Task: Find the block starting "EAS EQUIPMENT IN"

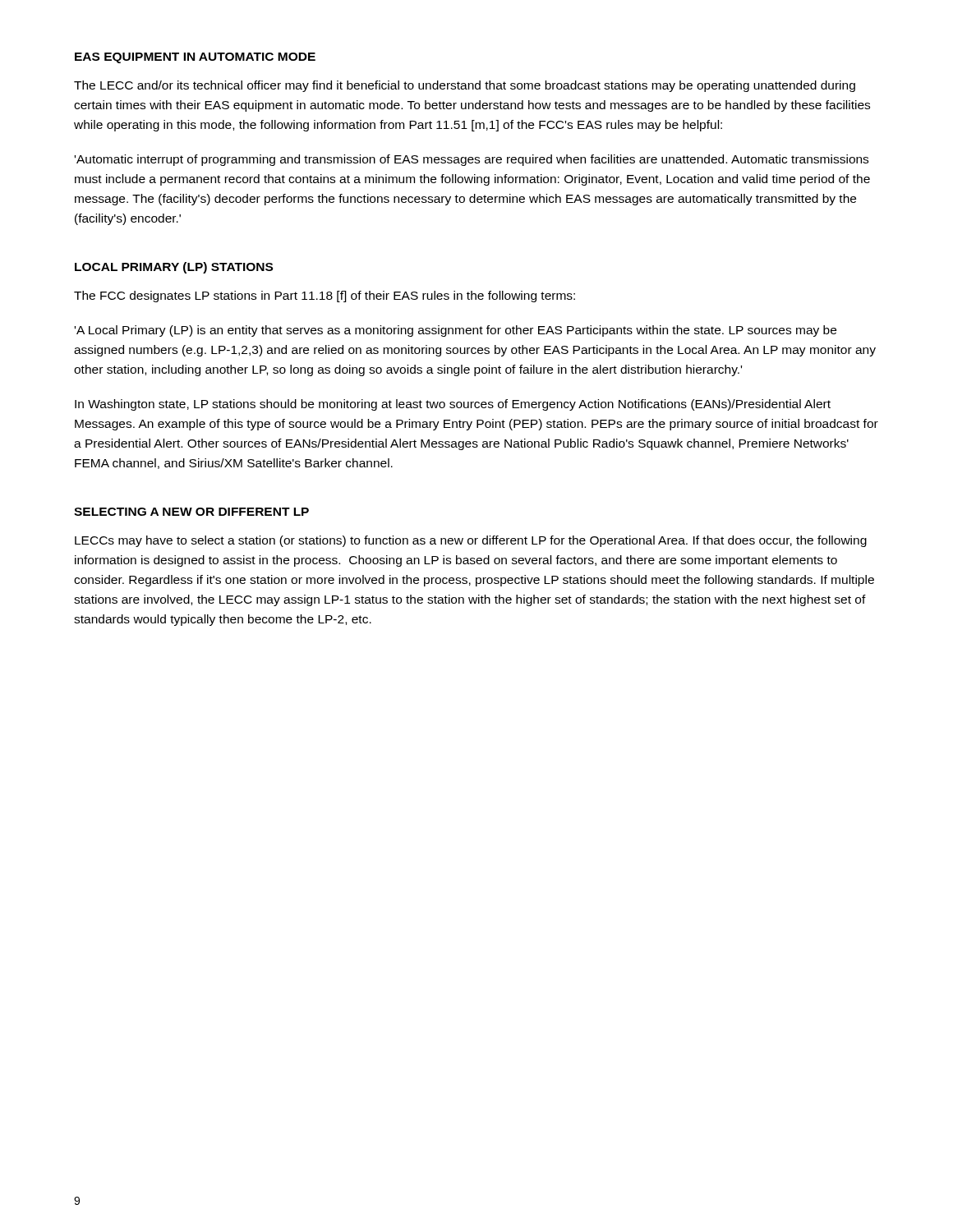Action: click(x=195, y=56)
